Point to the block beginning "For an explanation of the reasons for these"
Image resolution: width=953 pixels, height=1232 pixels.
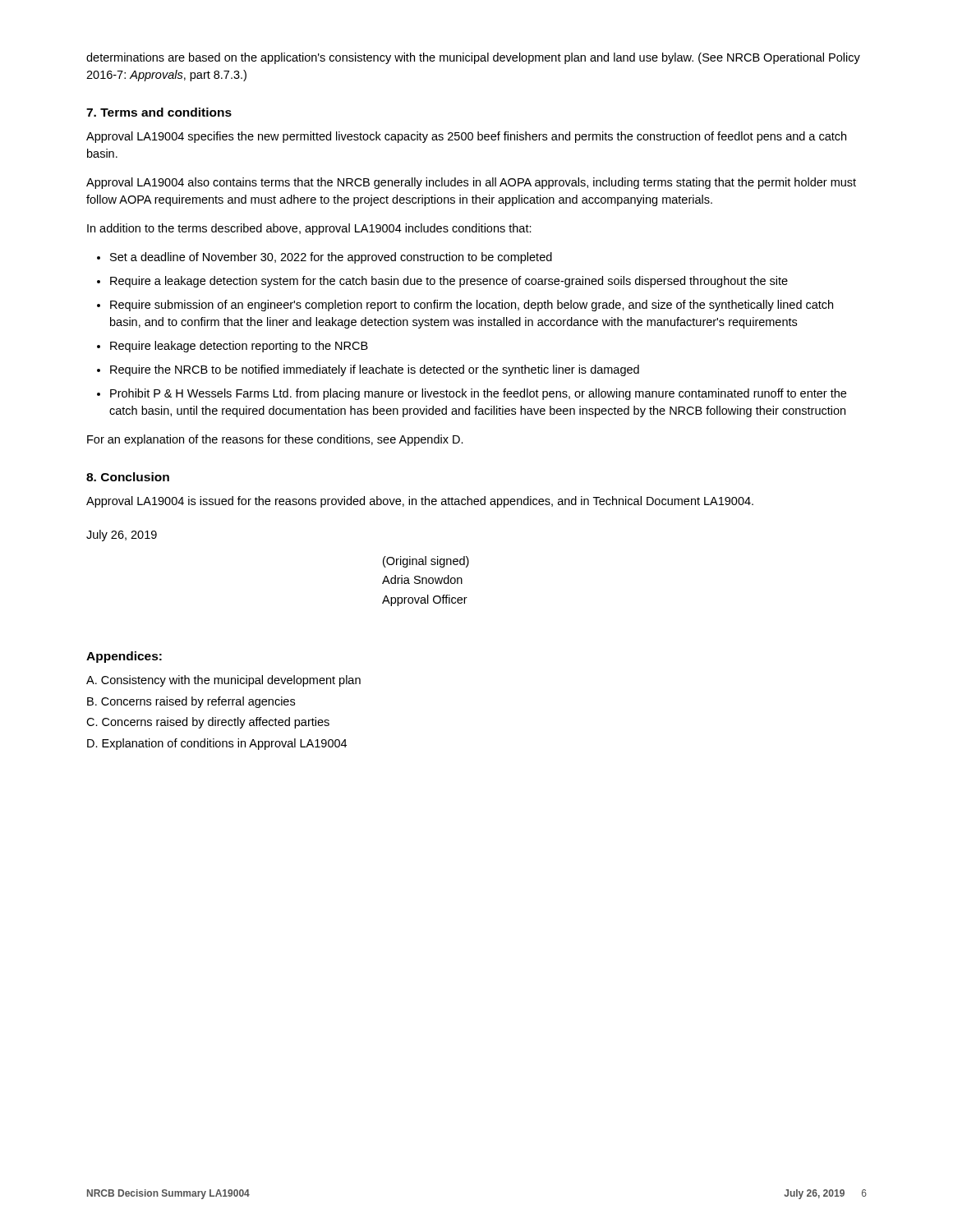click(x=275, y=440)
